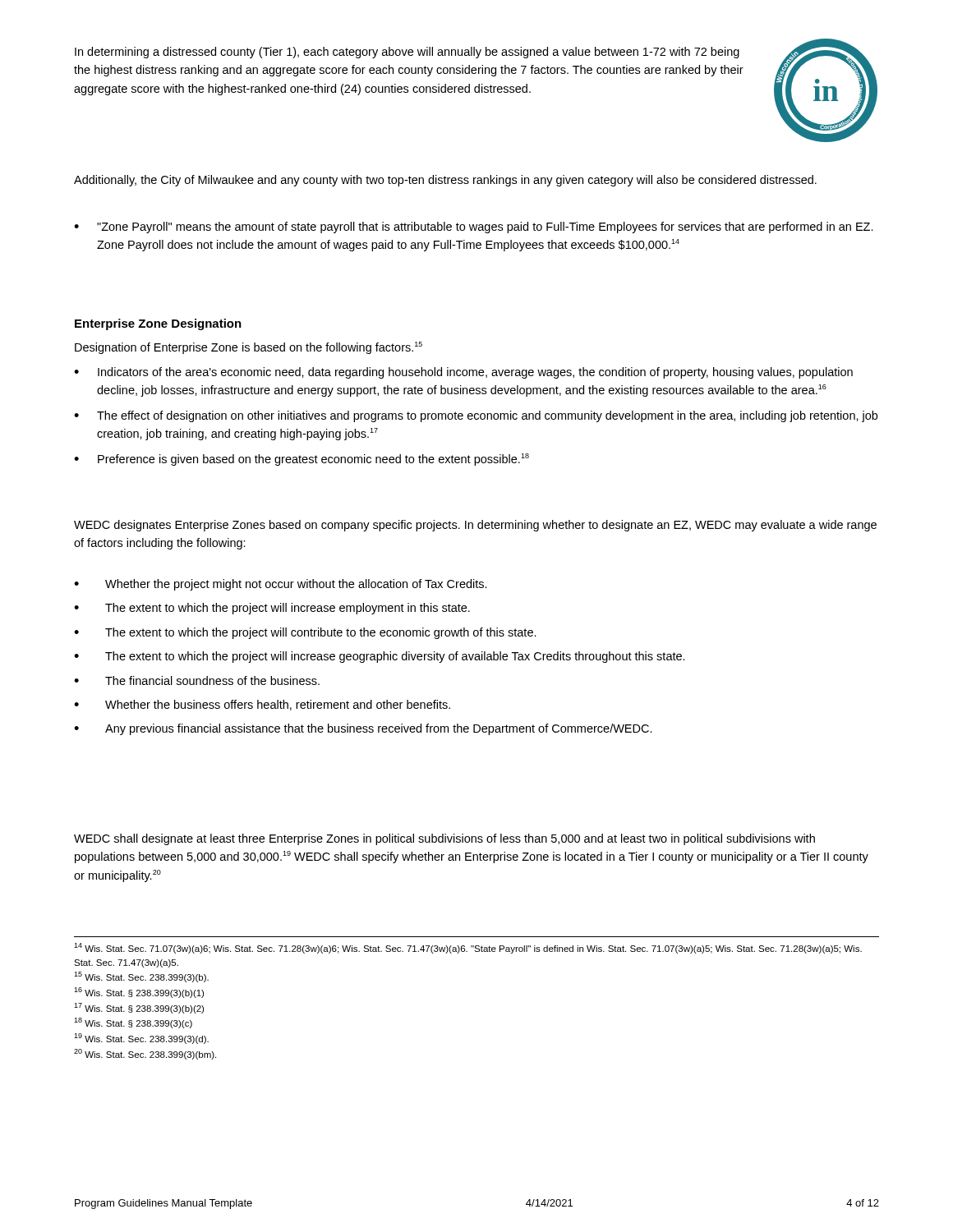Viewport: 953px width, 1232px height.
Task: Point to the block beginning "WEDC designates Enterprise Zones"
Action: 476,534
